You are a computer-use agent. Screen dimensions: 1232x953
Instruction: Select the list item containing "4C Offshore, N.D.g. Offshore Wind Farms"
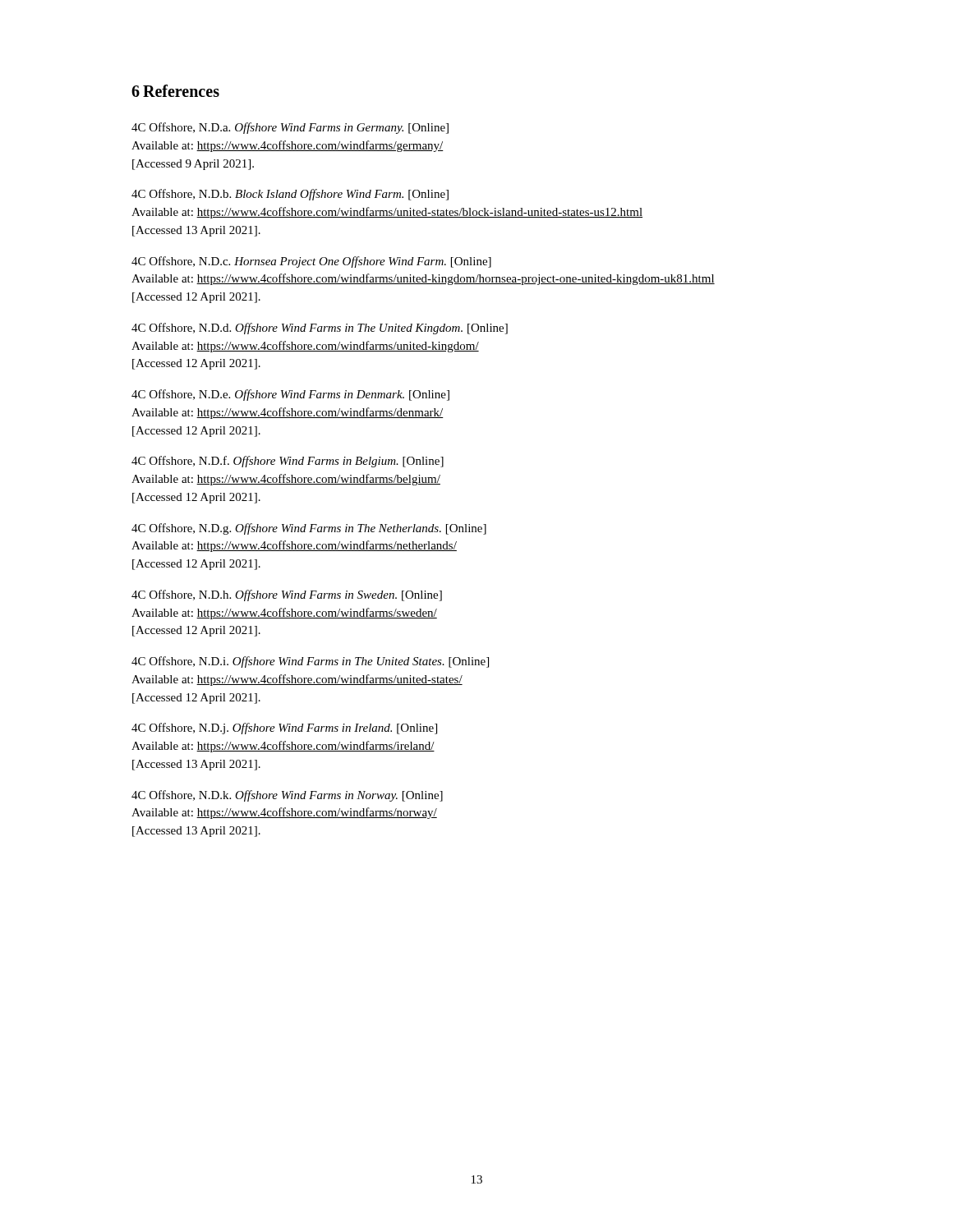309,546
